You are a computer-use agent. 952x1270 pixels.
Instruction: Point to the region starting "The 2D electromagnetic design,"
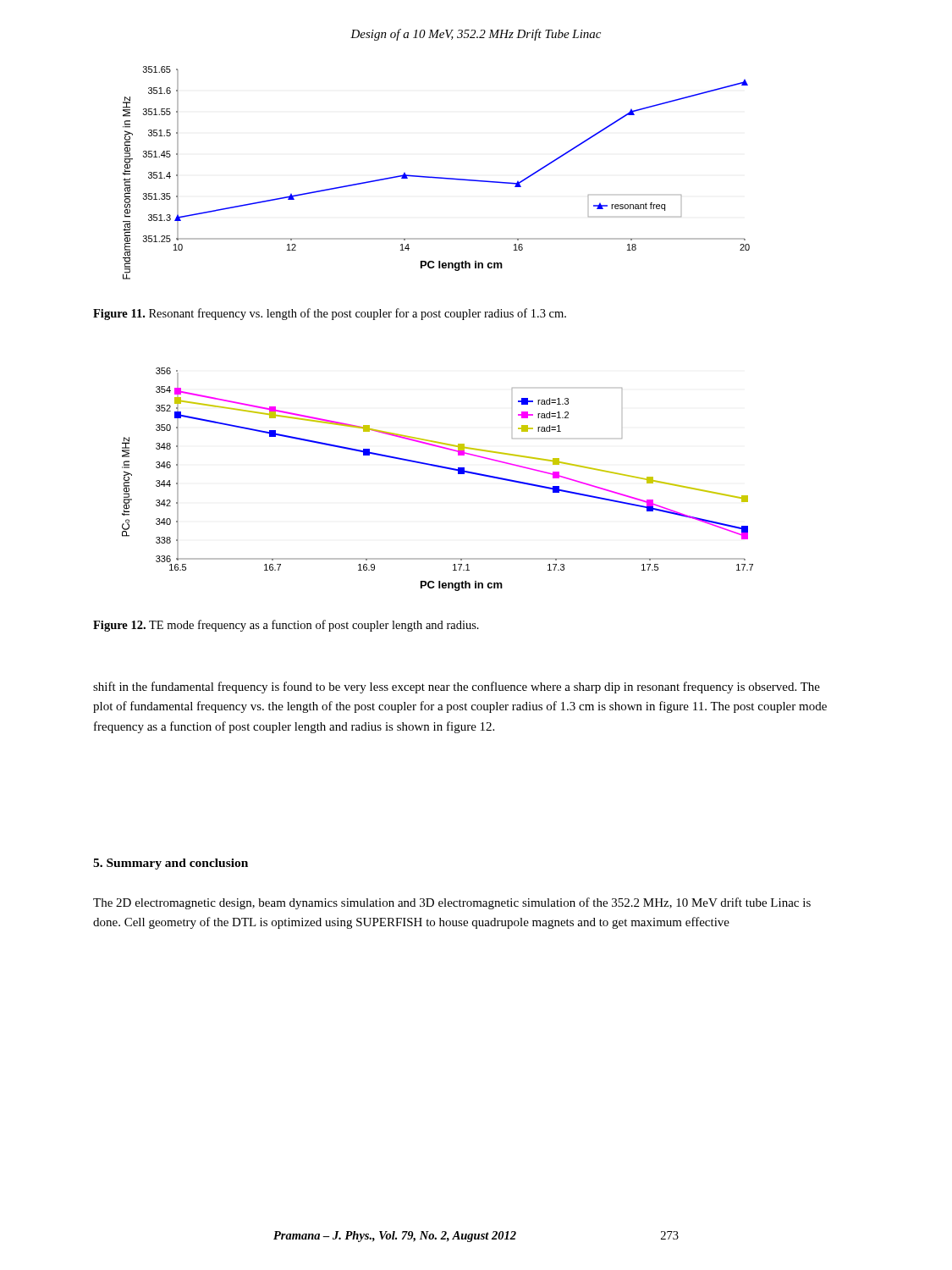[x=452, y=912]
